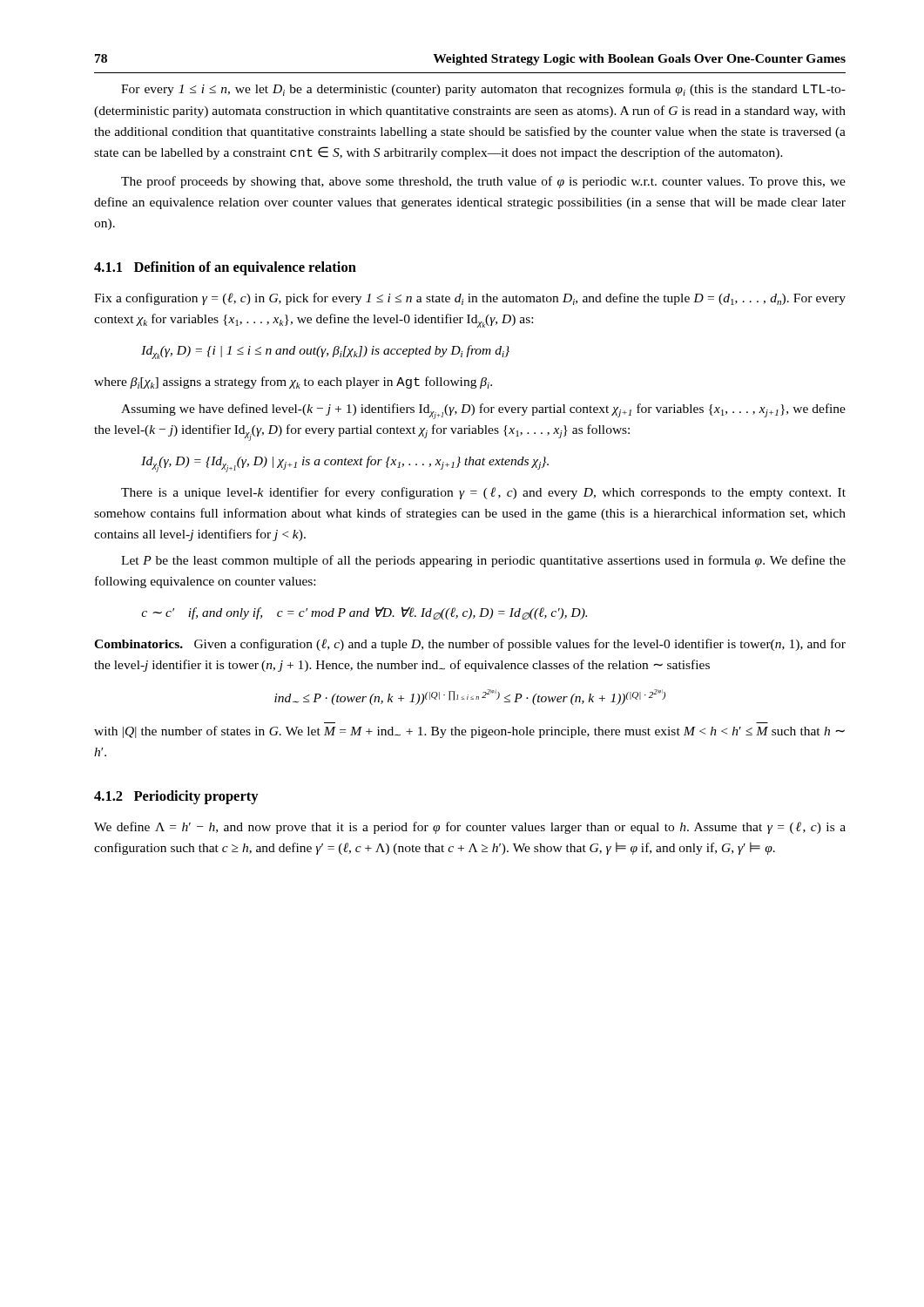The height and width of the screenshot is (1307, 924).
Task: Find the element starting "Idχk(γ, D) = {i | 1 ≤ i"
Action: click(325, 351)
